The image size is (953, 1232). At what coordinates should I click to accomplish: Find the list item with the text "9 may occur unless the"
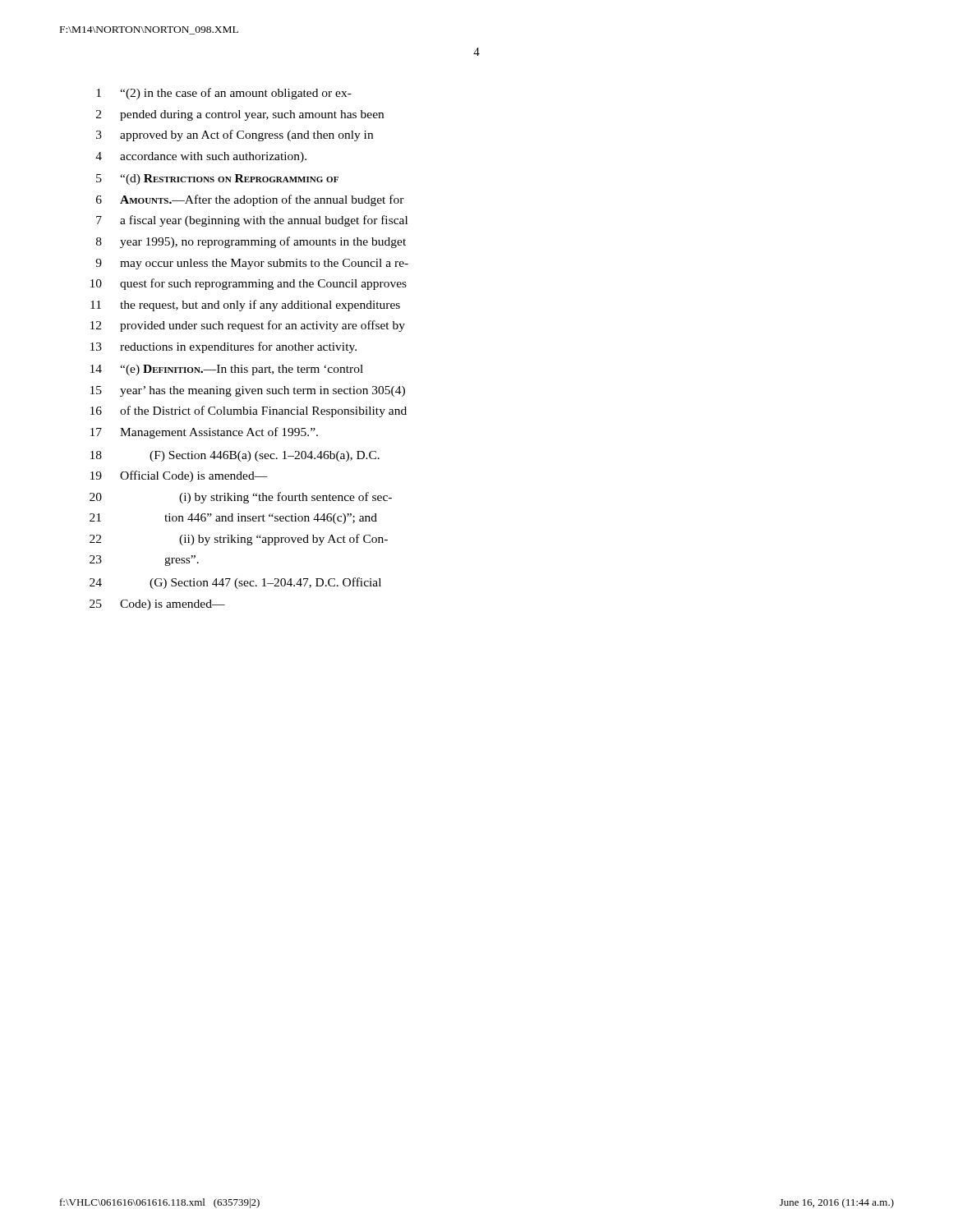pyautogui.click(x=252, y=264)
